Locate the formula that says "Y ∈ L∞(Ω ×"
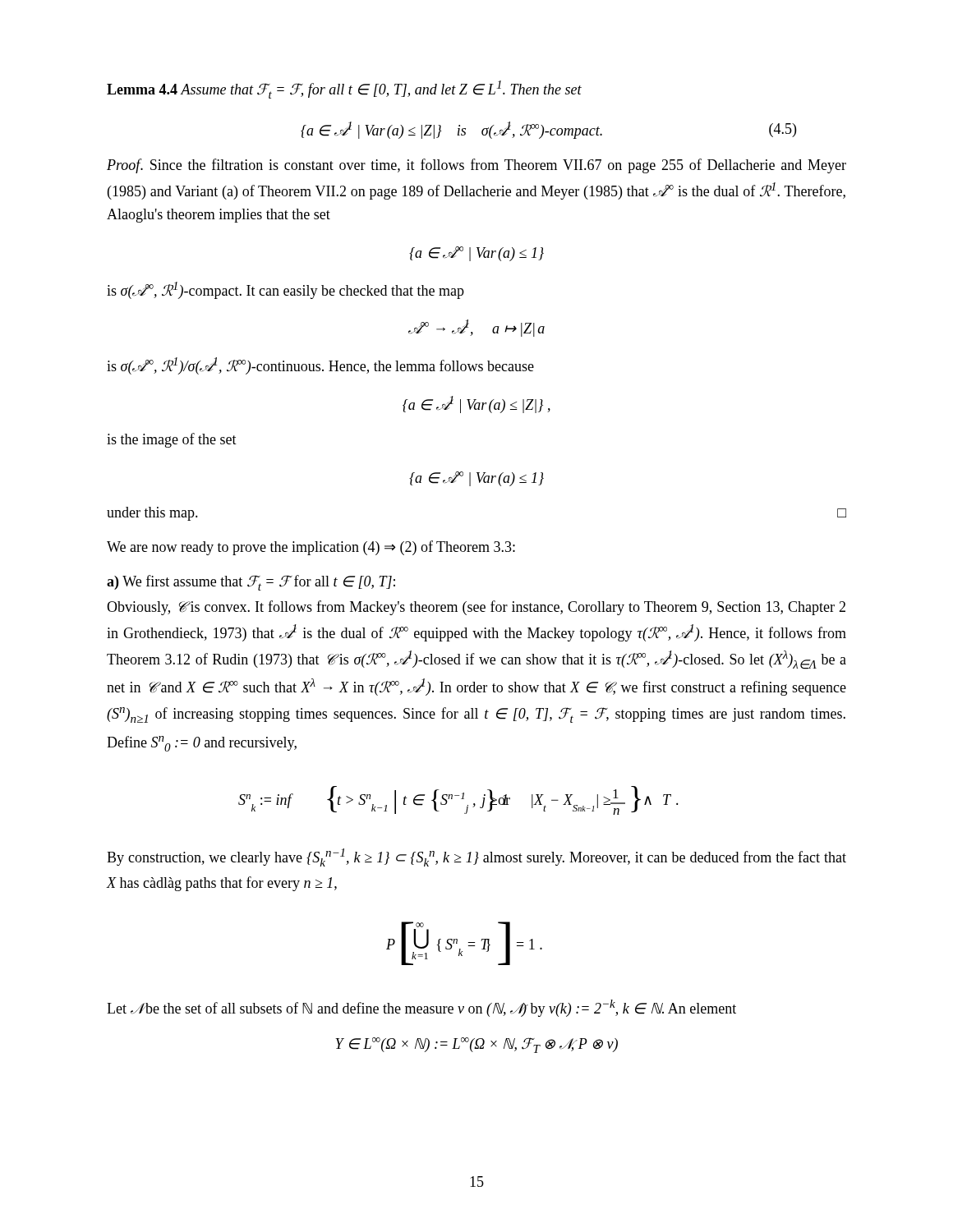 (x=476, y=1044)
